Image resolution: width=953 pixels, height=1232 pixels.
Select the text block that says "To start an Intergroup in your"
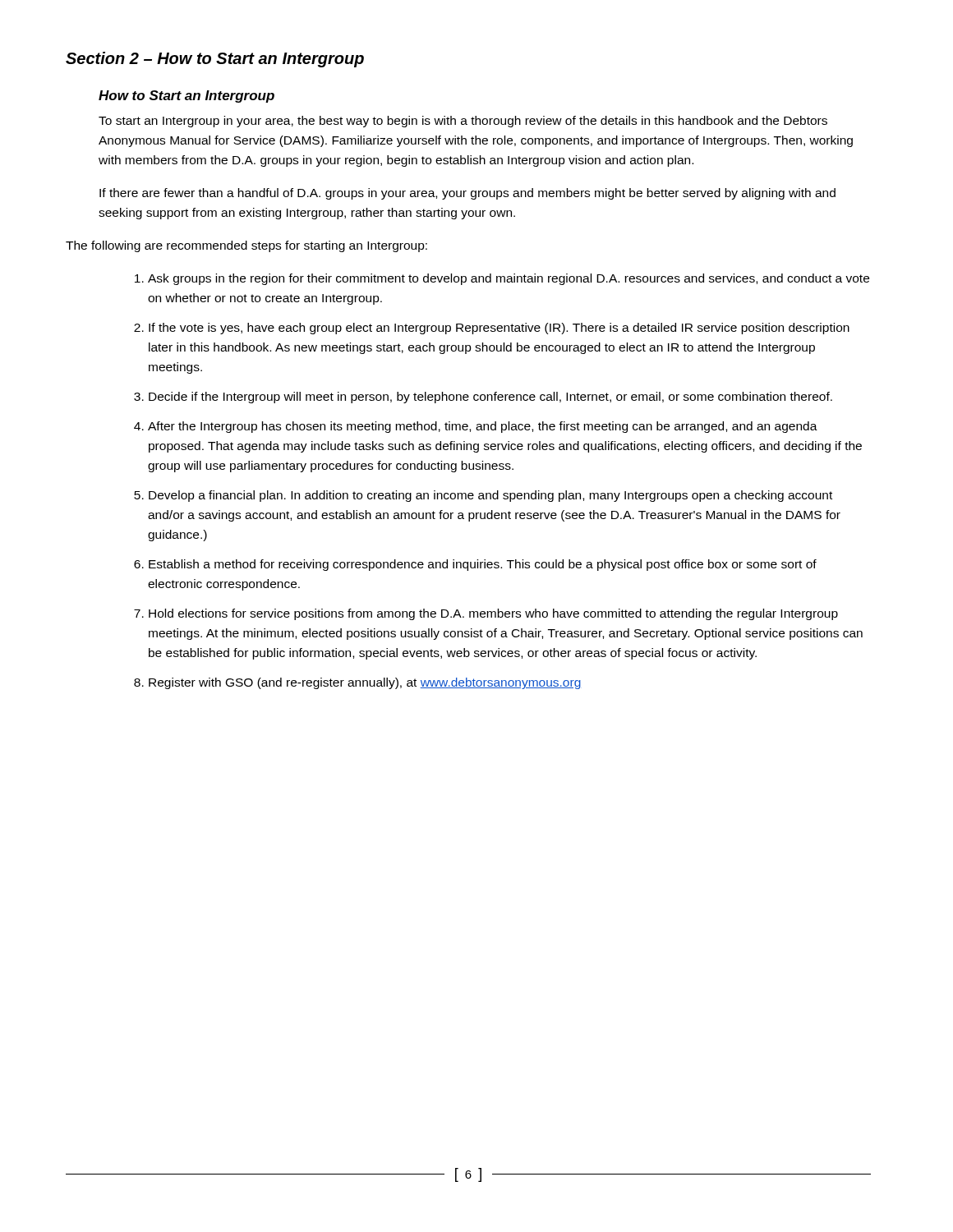476,140
